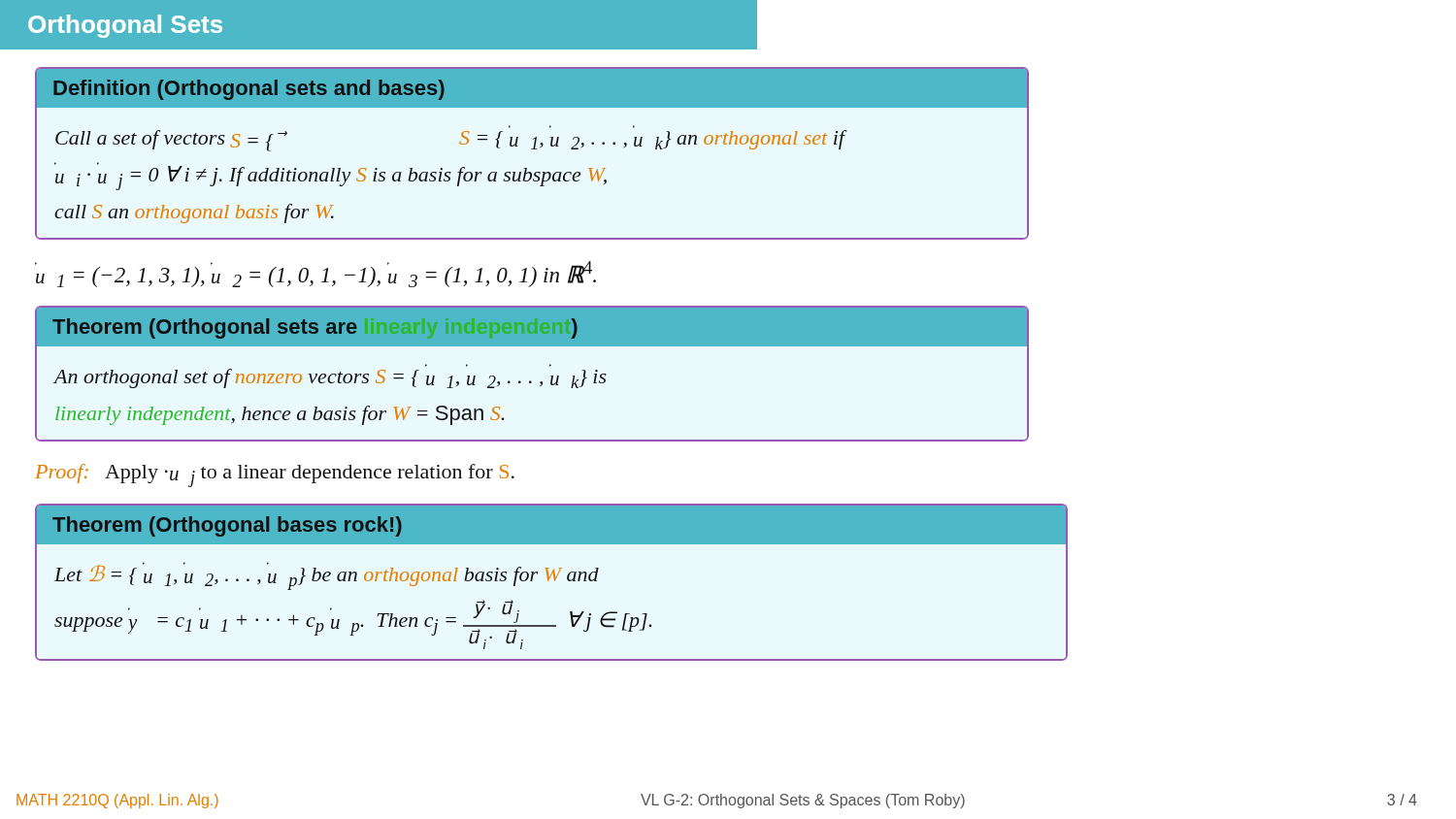Where is the passage that starts "Proof: Apply ·u⃗j to a linear dependence"?
Viewport: 1456px width, 819px height.
pos(275,473)
